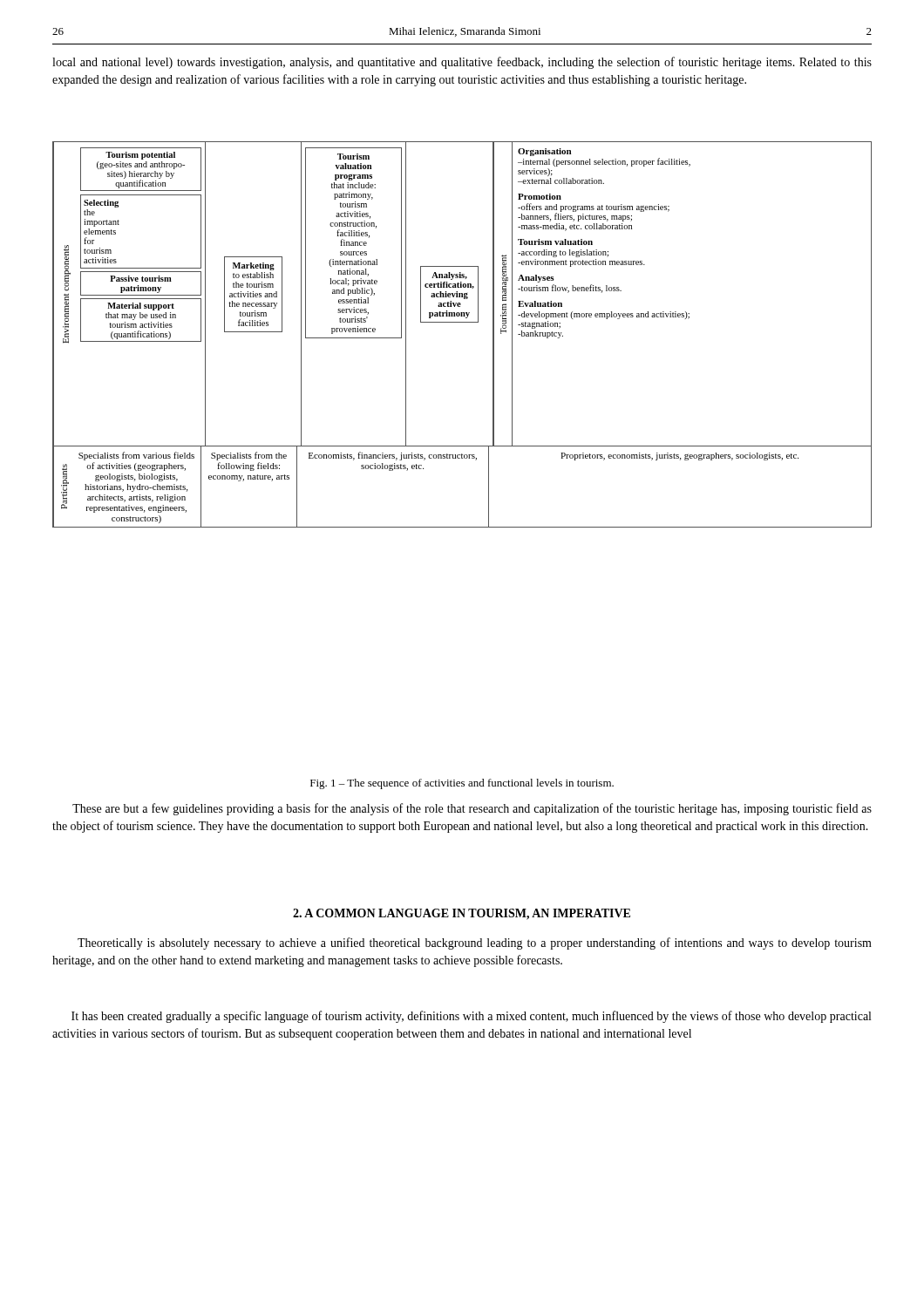Locate the element starting "These are but a few guidelines providing"
The height and width of the screenshot is (1308, 924).
462,818
